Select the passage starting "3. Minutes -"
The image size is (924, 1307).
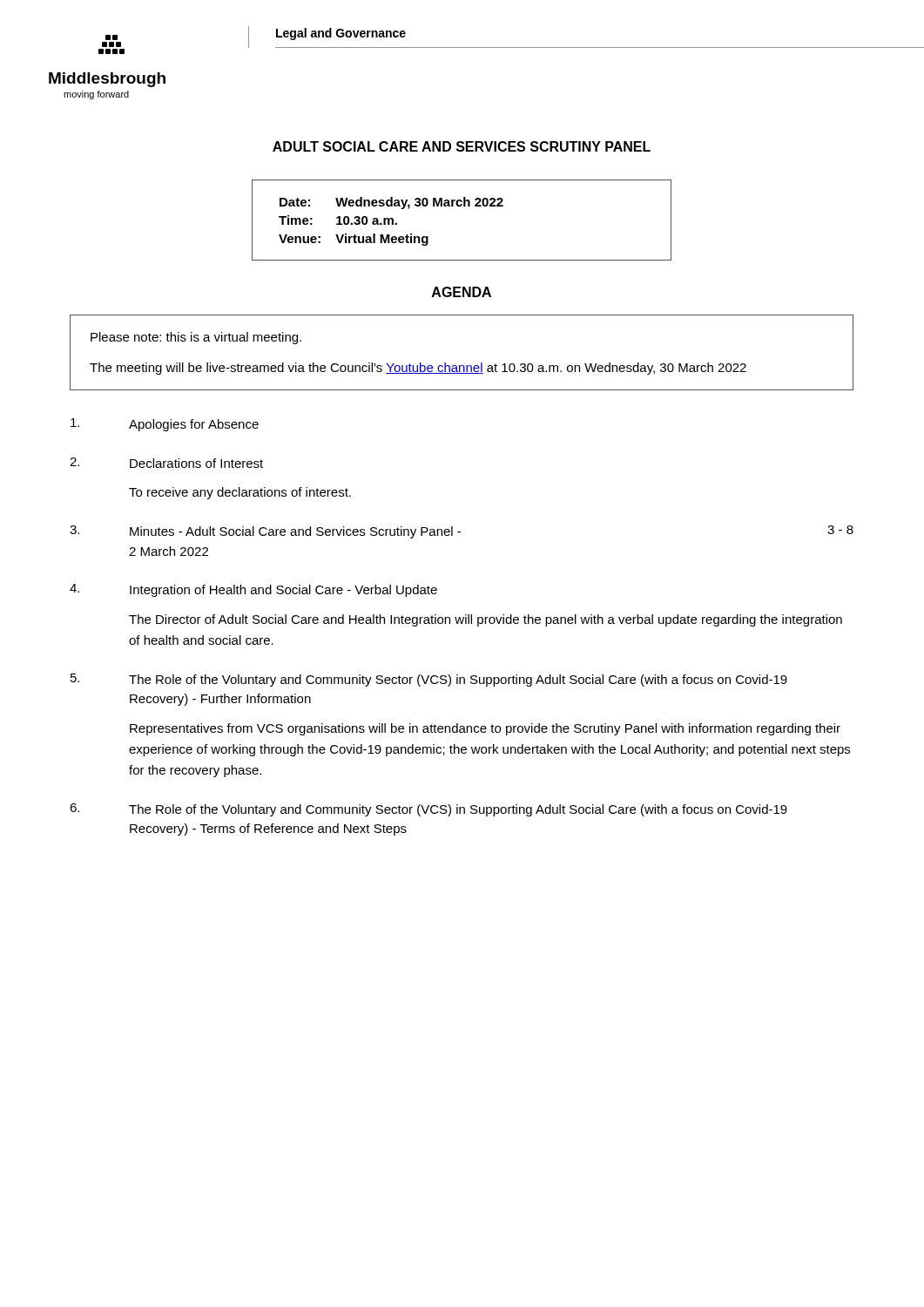pos(462,541)
